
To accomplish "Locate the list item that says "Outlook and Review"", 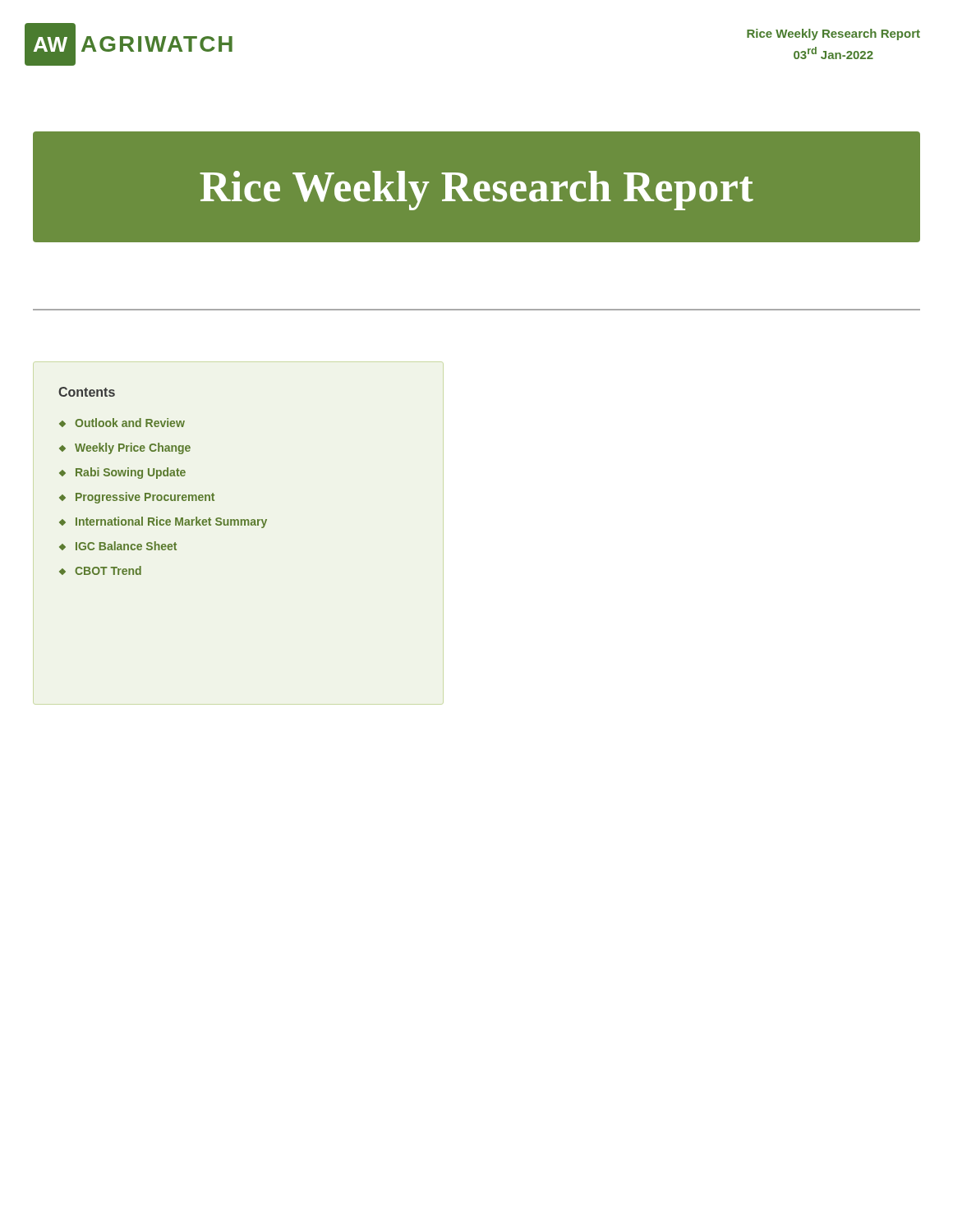I will 130,423.
